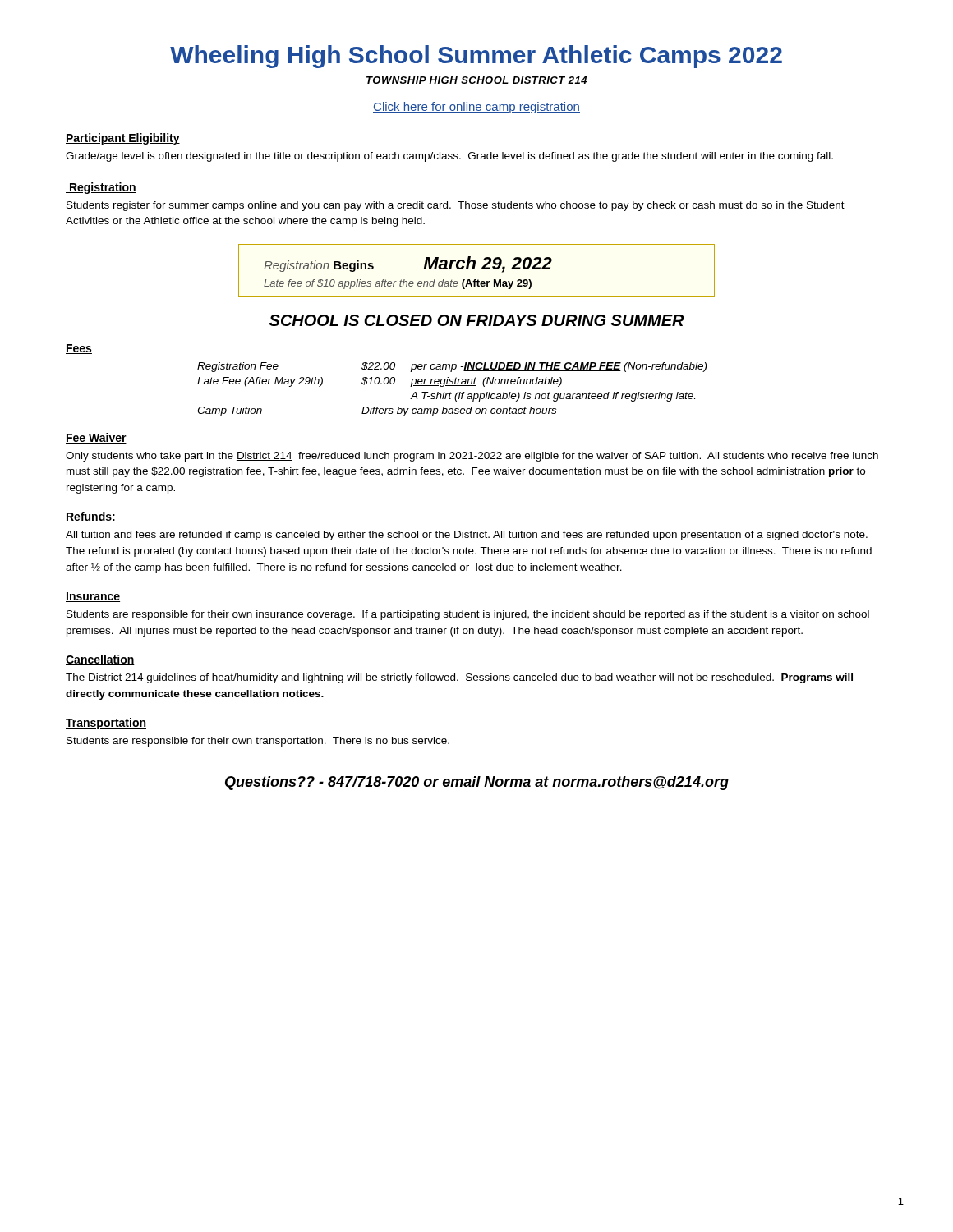Locate the text block starting "Registration Fee $22.00 per camp -INCLUDED IN"
The width and height of the screenshot is (953, 1232).
pyautogui.click(x=542, y=388)
